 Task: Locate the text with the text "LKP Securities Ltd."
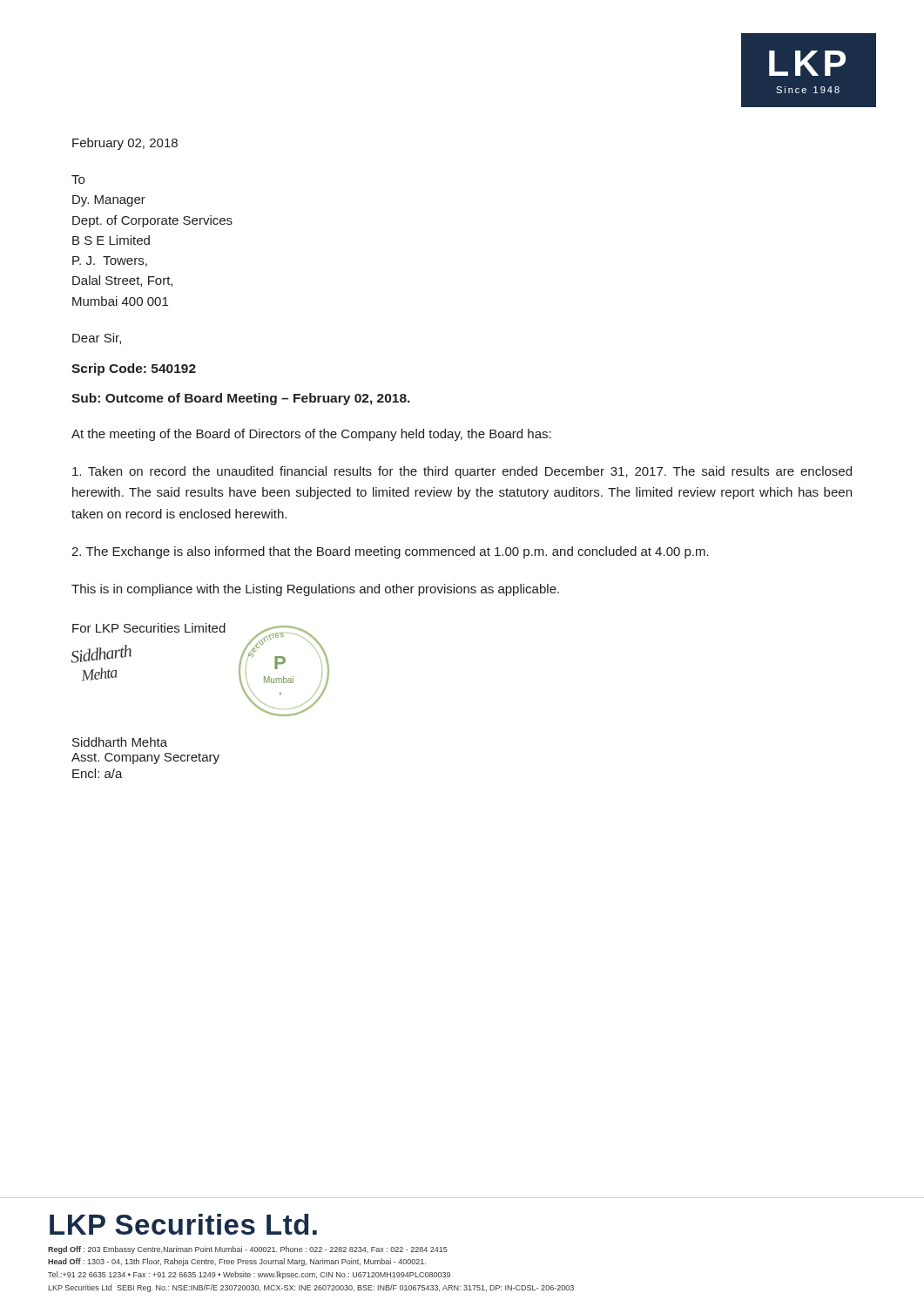[184, 1224]
